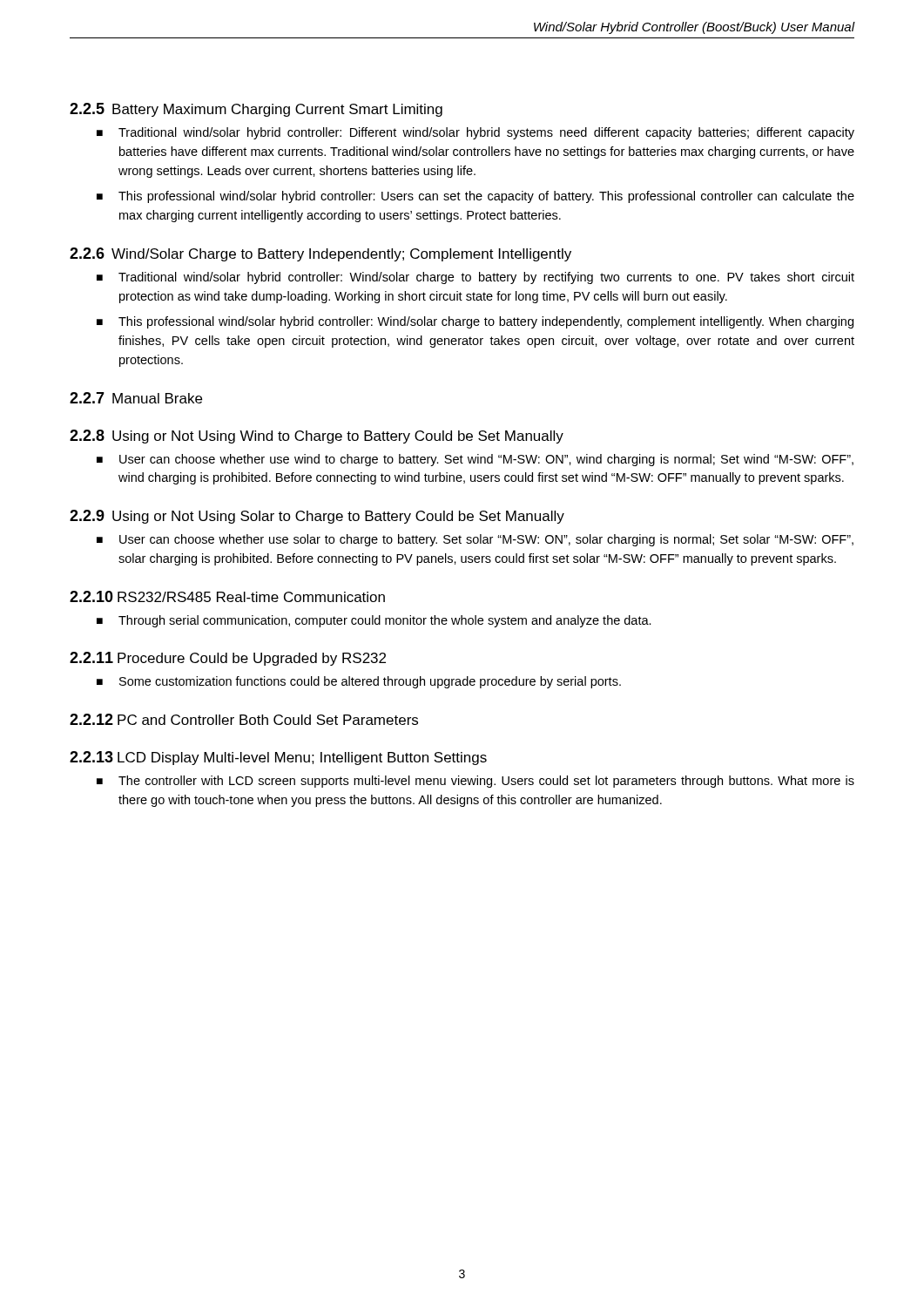Find the section header that reads "2.2.8 Using or Not"
Image resolution: width=924 pixels, height=1307 pixels.
click(316, 436)
